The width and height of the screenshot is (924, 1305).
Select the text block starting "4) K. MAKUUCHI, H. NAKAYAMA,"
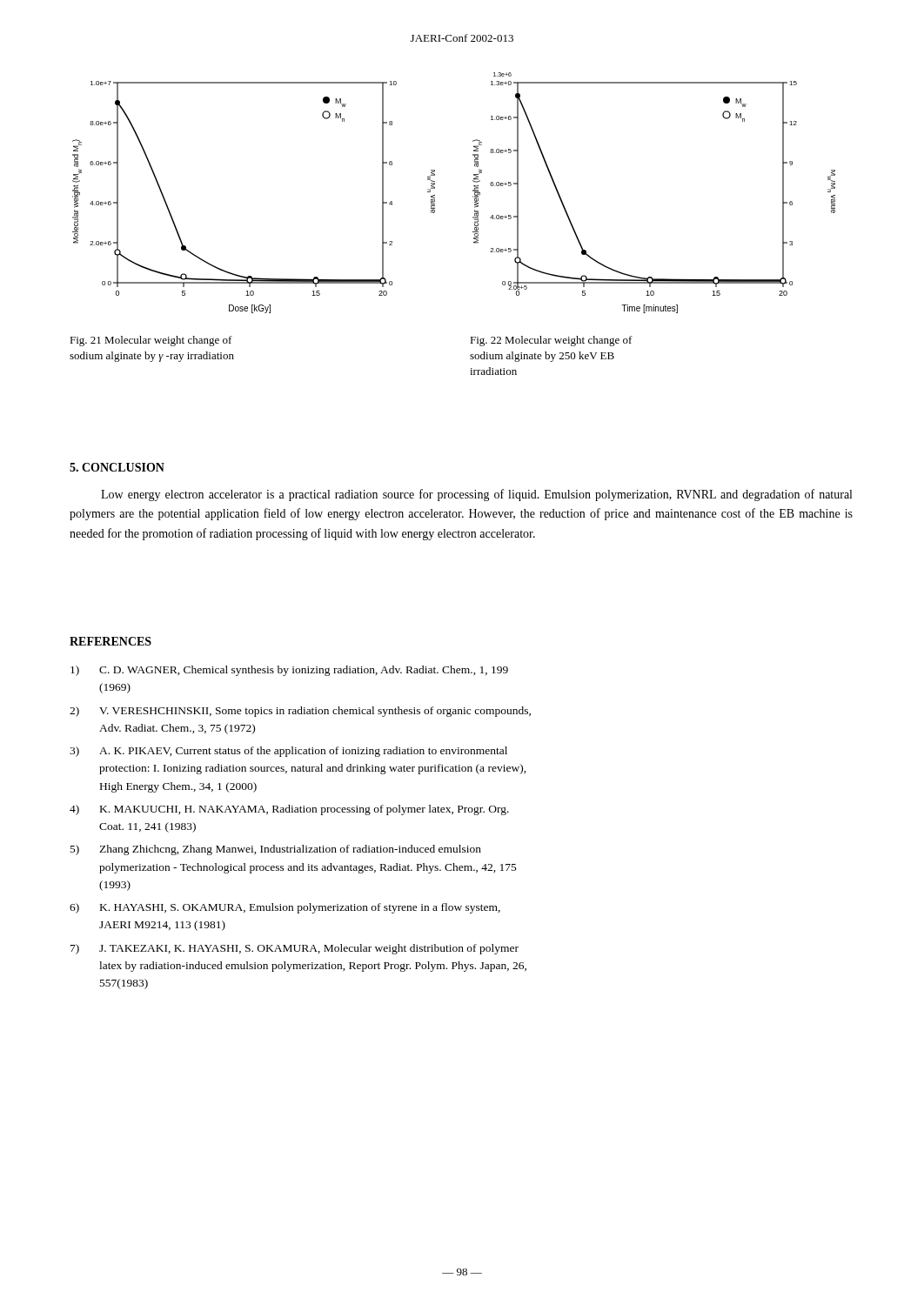click(x=461, y=818)
